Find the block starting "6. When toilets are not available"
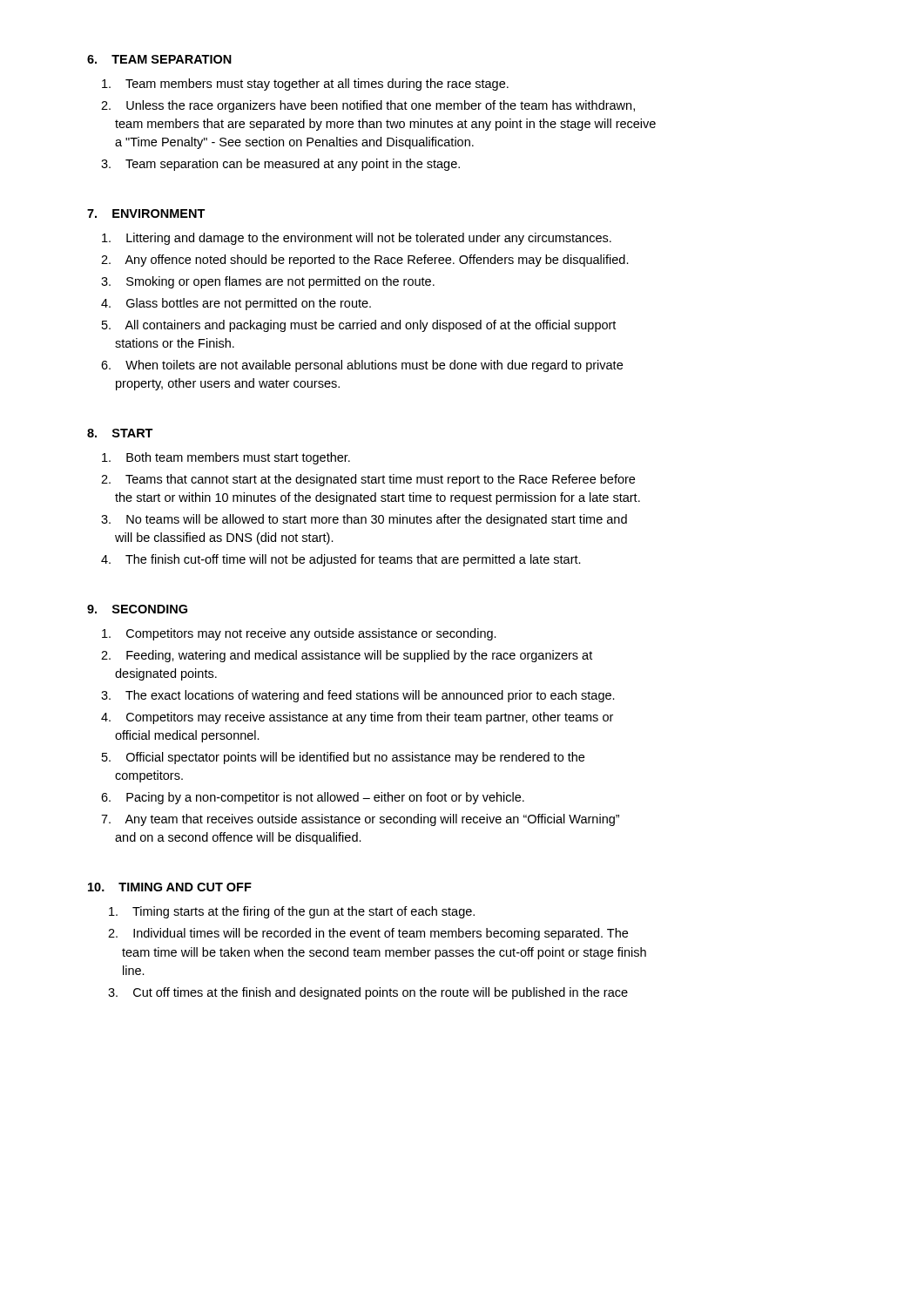 coord(362,374)
